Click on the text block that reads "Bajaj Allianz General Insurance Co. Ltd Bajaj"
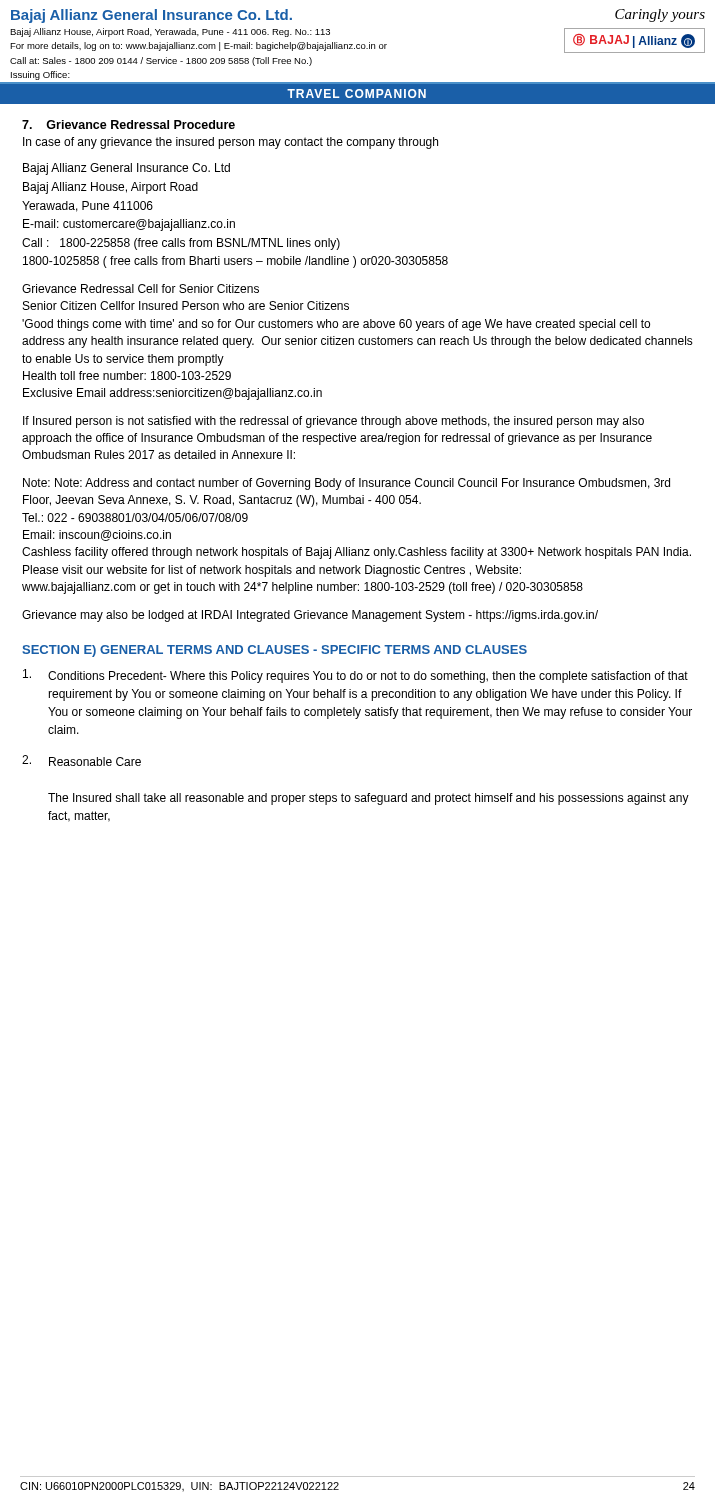Viewport: 715px width, 1500px height. click(235, 215)
